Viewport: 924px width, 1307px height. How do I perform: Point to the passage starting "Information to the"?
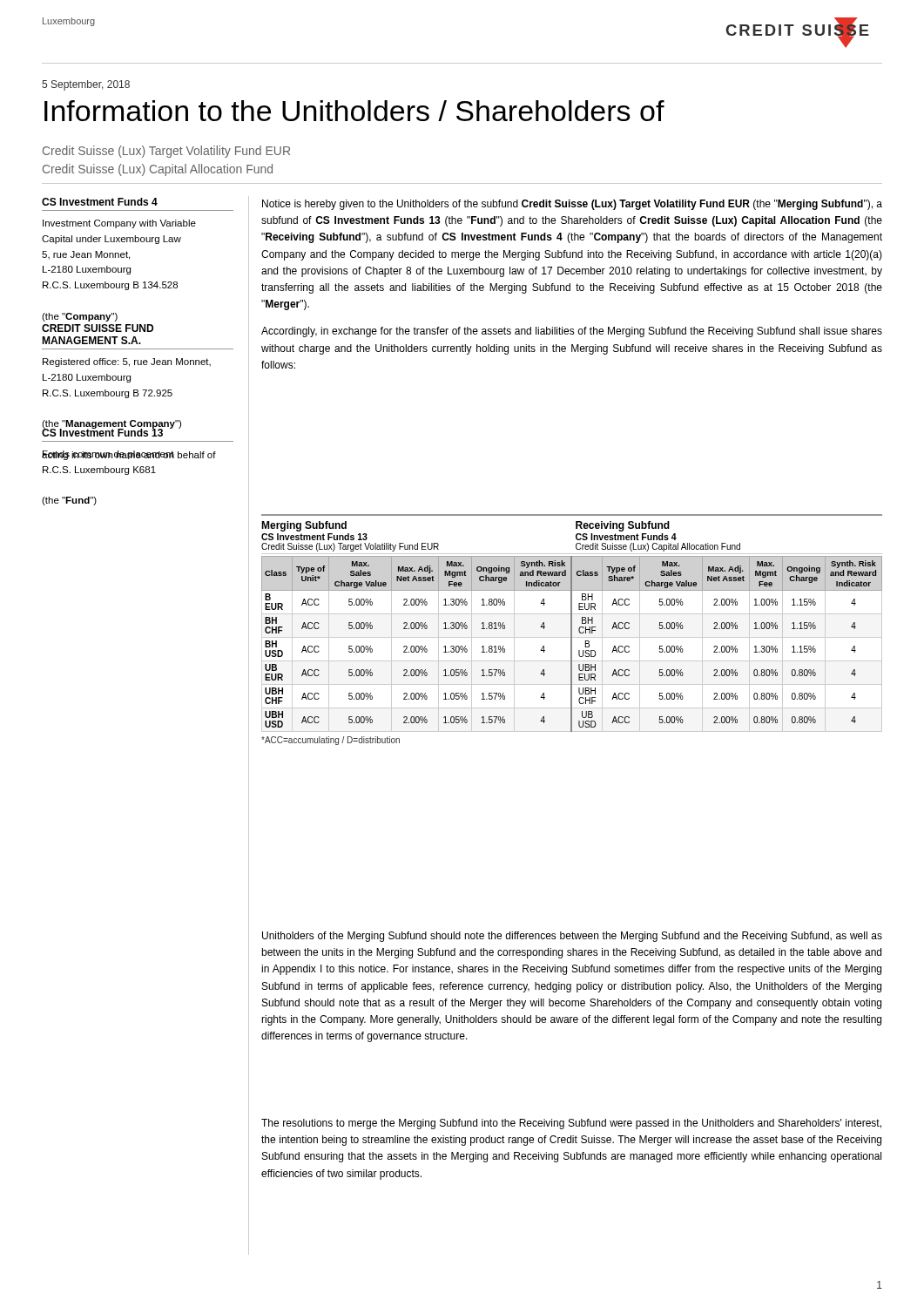click(x=353, y=111)
